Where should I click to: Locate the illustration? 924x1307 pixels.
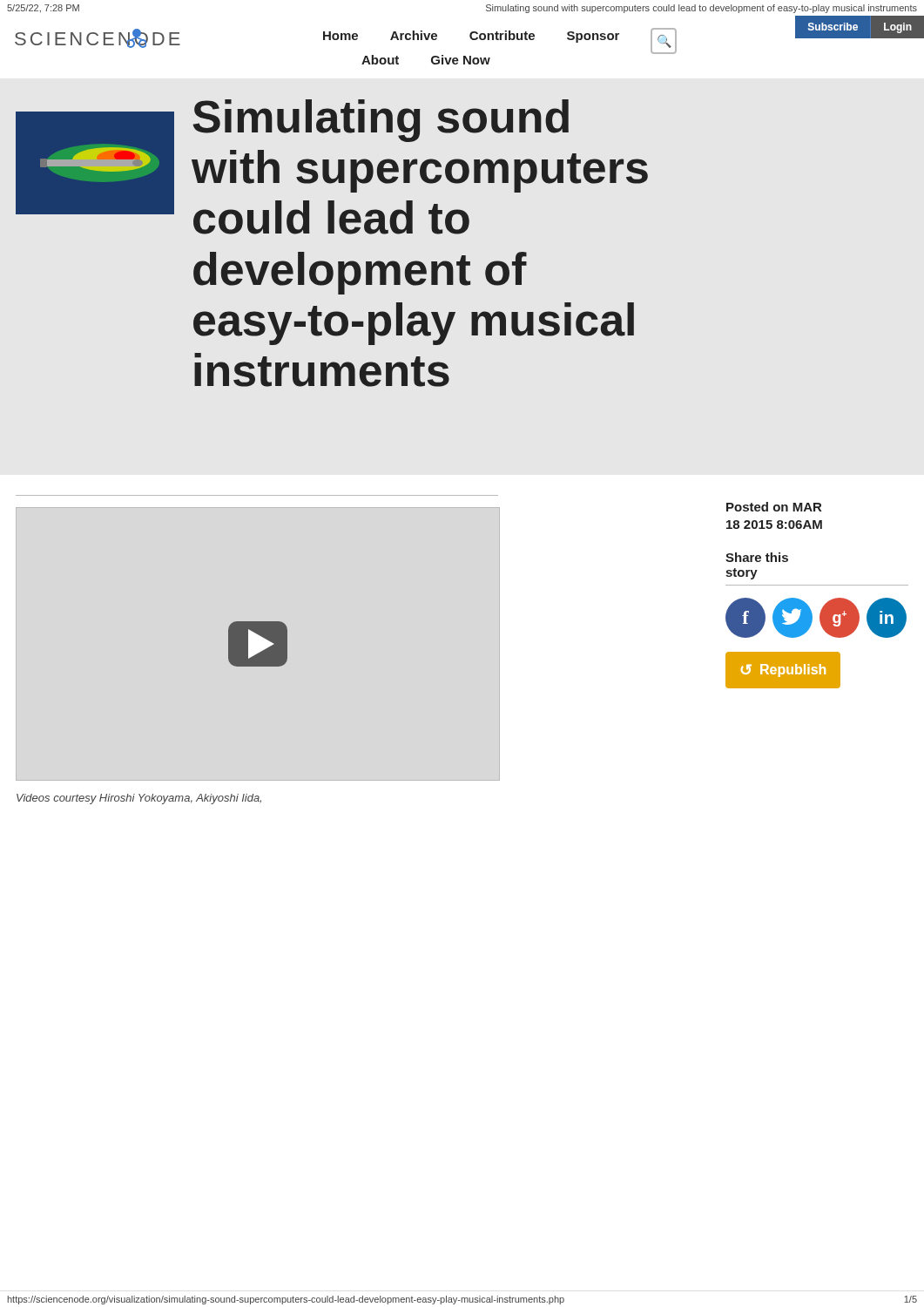pos(95,163)
